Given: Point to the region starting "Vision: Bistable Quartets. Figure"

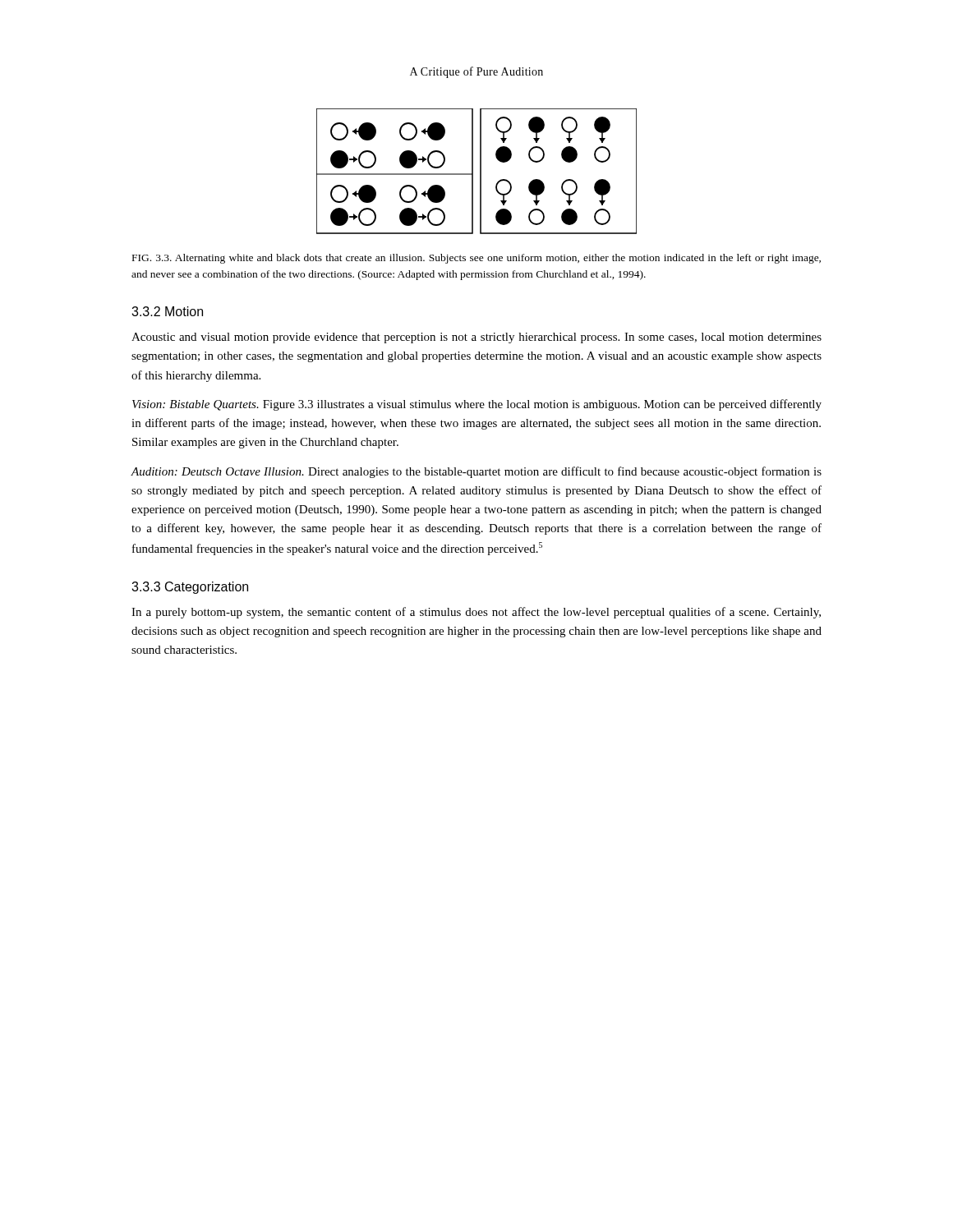Looking at the screenshot, I should click(476, 423).
